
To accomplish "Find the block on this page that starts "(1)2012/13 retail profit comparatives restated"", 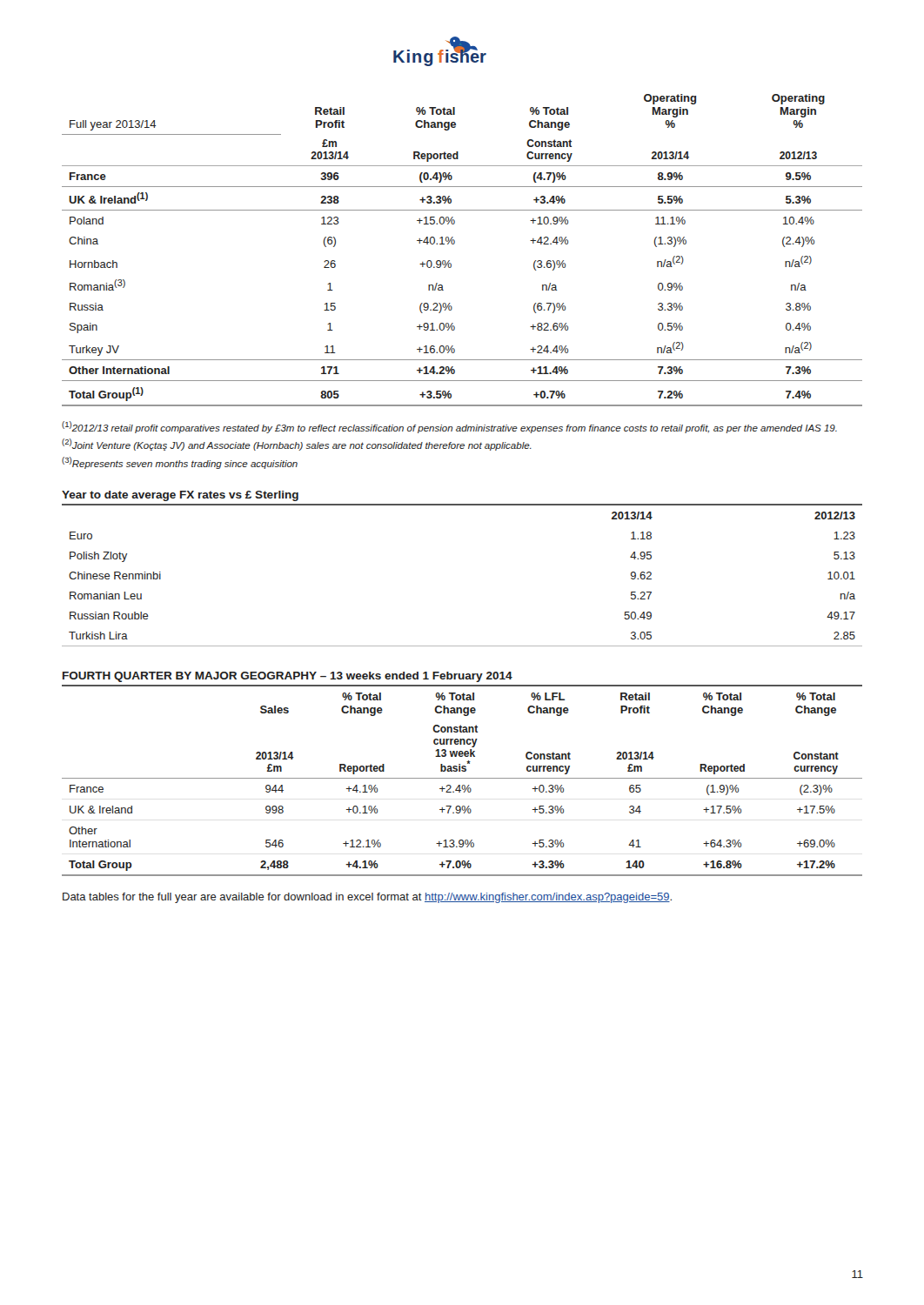I will coord(450,444).
